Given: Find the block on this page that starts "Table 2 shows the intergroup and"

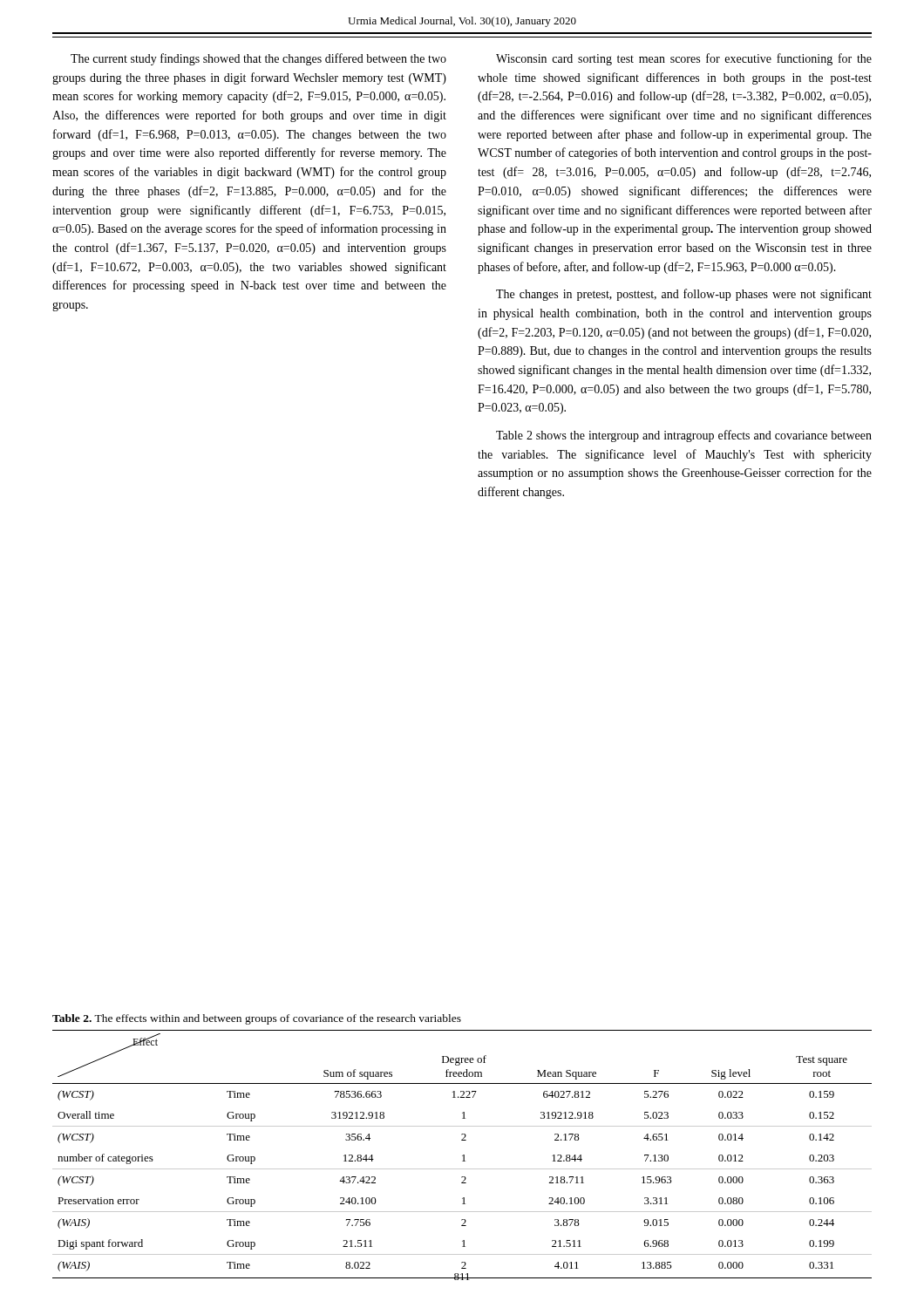Looking at the screenshot, I should point(675,464).
